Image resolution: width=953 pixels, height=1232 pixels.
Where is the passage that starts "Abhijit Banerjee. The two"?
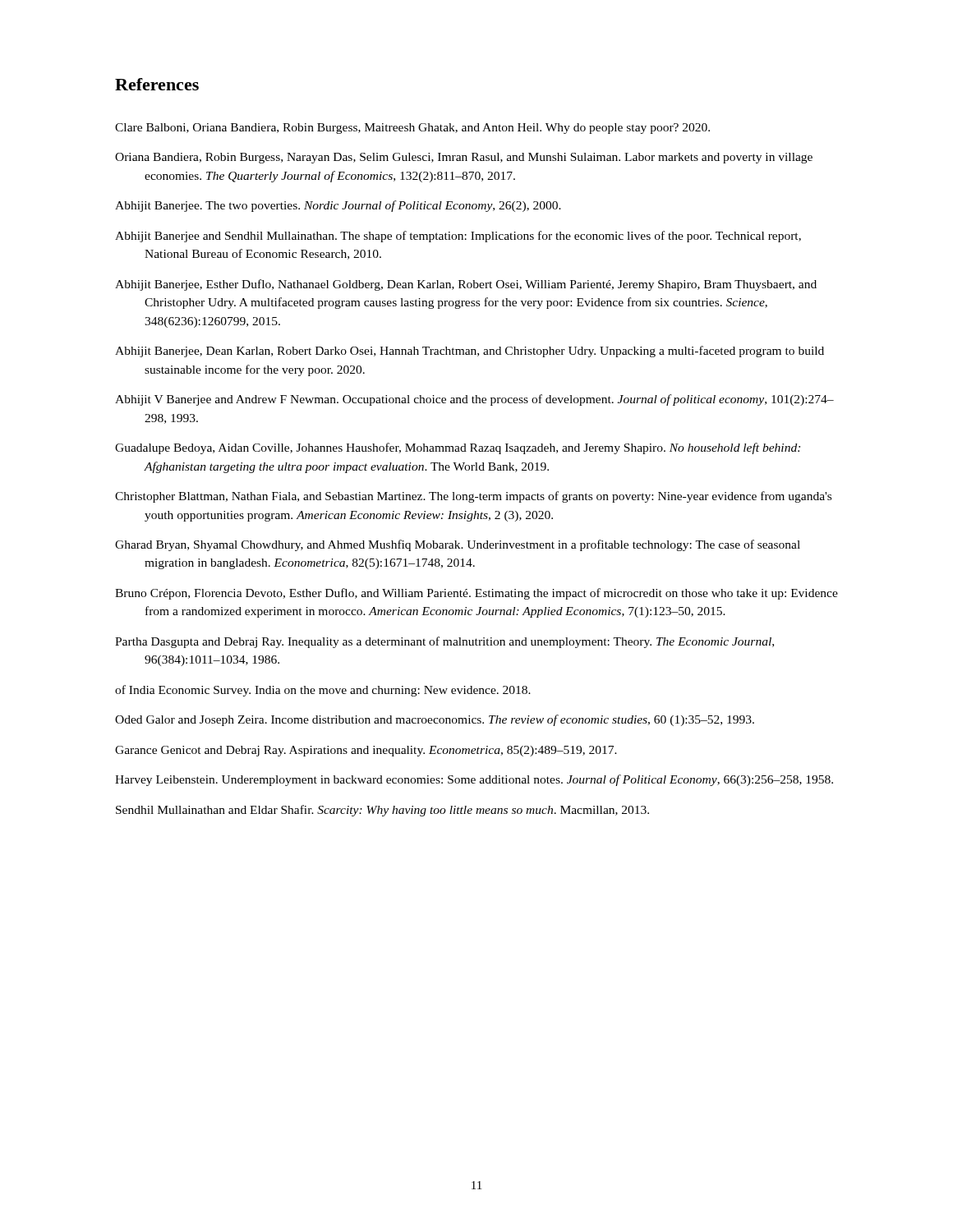pos(338,205)
